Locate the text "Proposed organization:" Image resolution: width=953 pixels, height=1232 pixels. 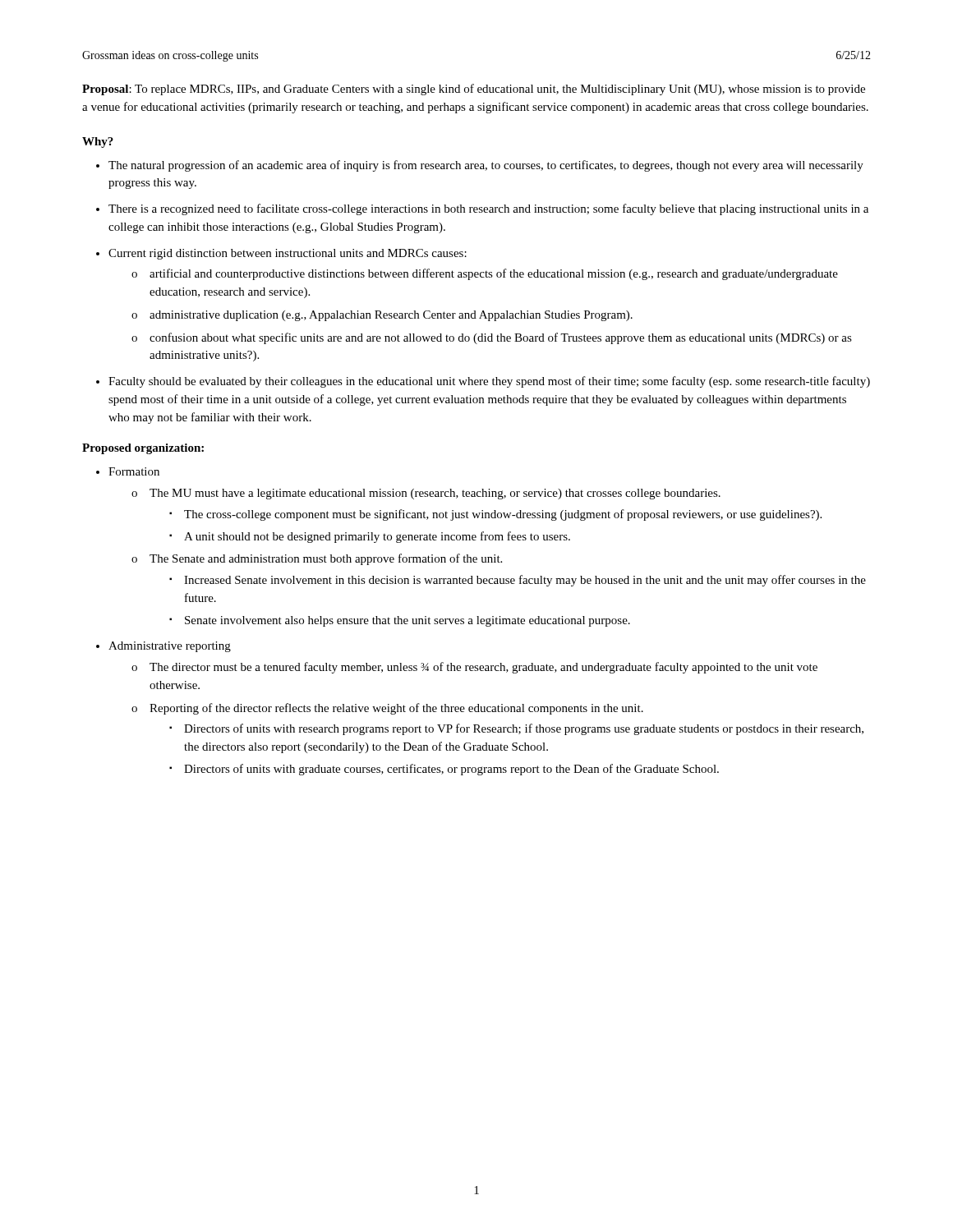tap(143, 448)
